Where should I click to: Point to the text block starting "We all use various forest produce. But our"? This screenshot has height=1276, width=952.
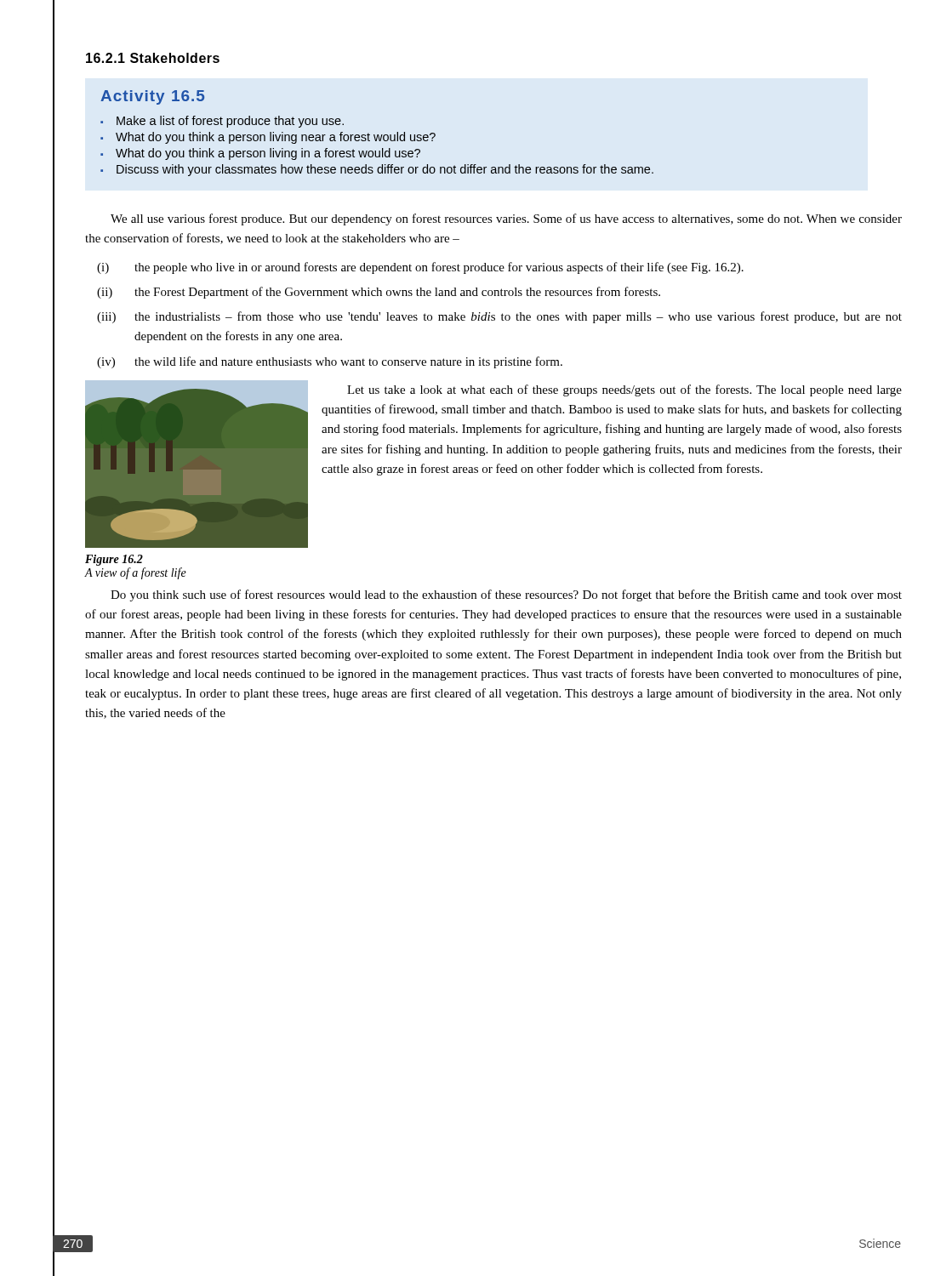(493, 229)
